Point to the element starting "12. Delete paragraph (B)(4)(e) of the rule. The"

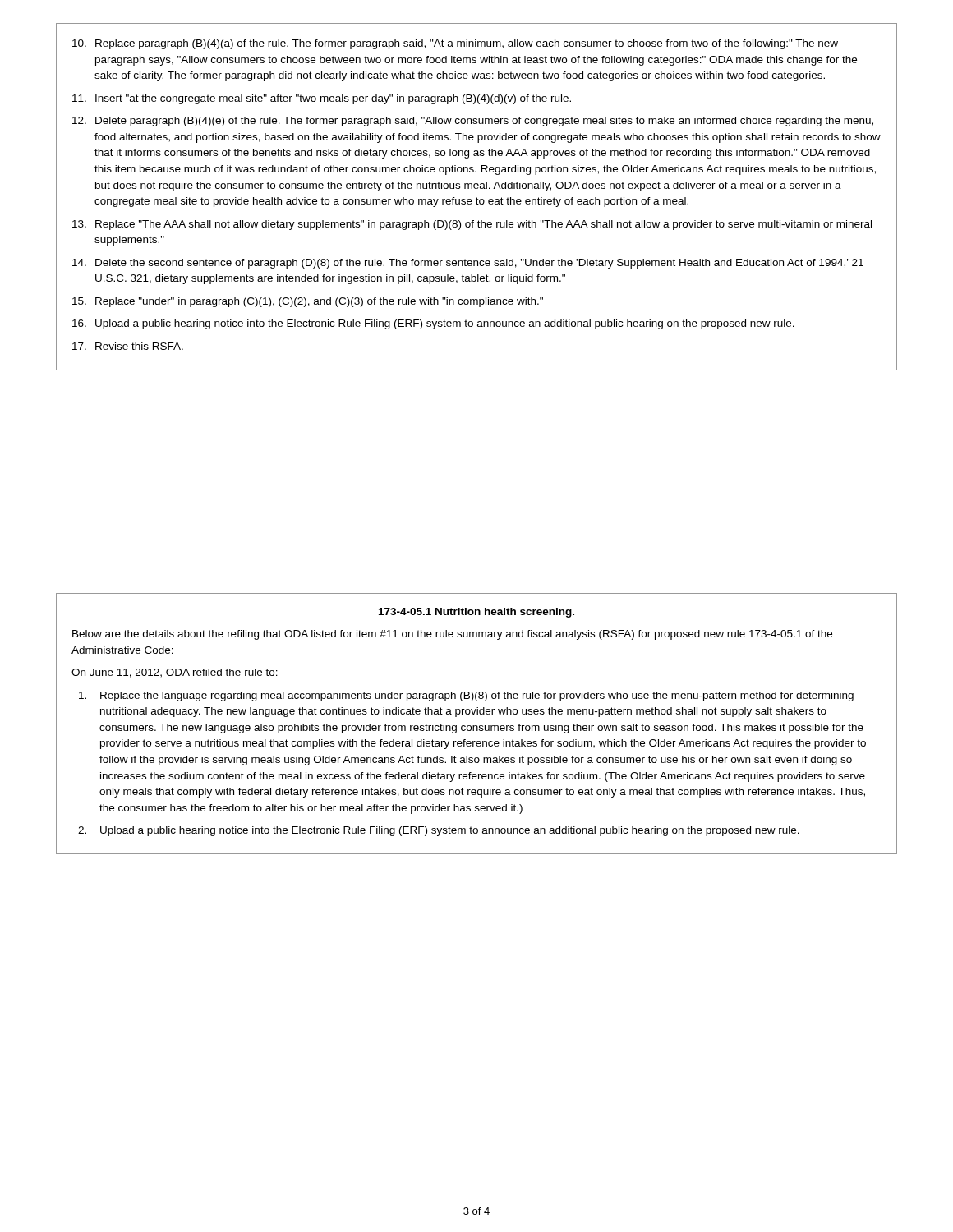476,161
